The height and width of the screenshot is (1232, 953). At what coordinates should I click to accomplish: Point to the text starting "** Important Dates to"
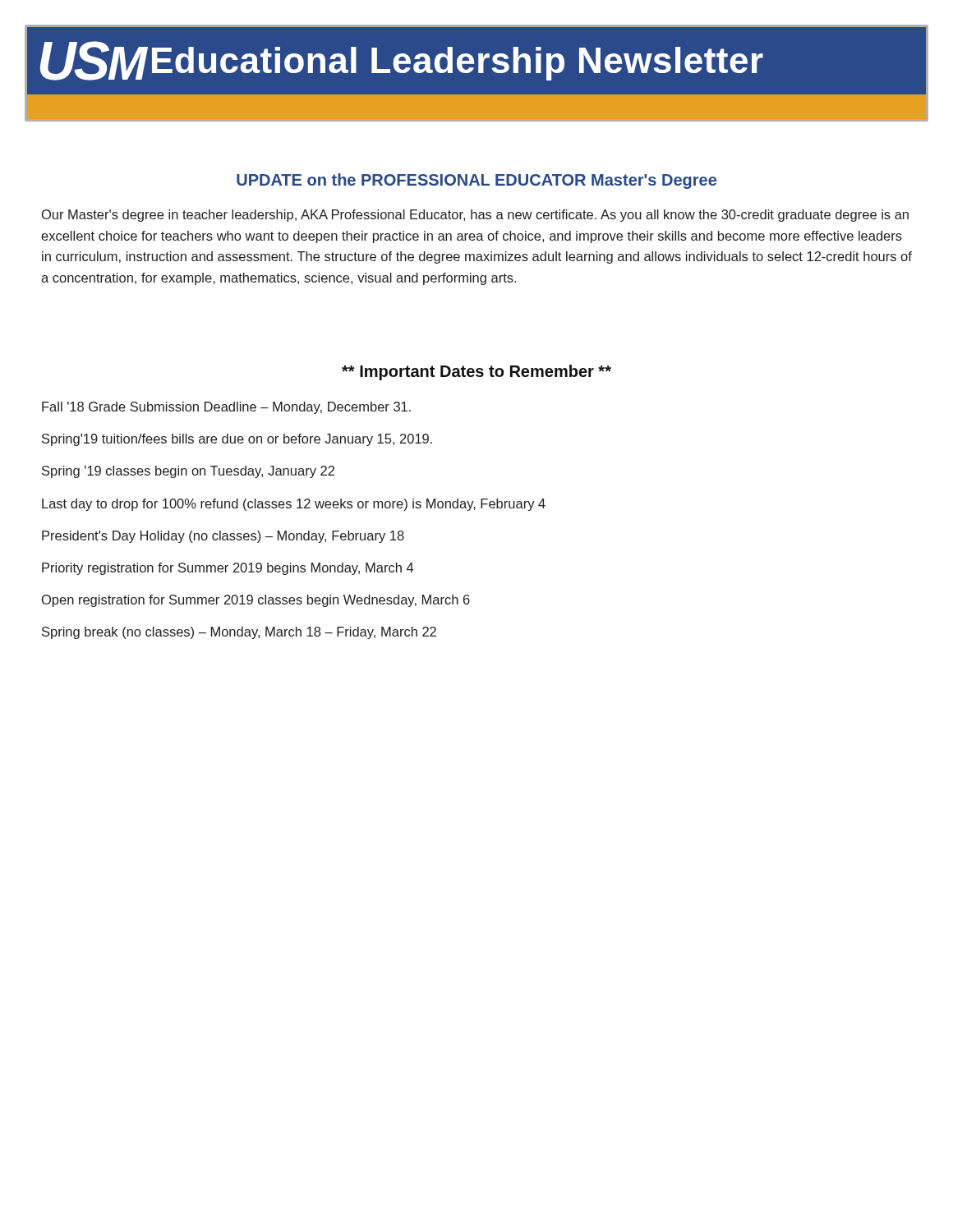[476, 372]
